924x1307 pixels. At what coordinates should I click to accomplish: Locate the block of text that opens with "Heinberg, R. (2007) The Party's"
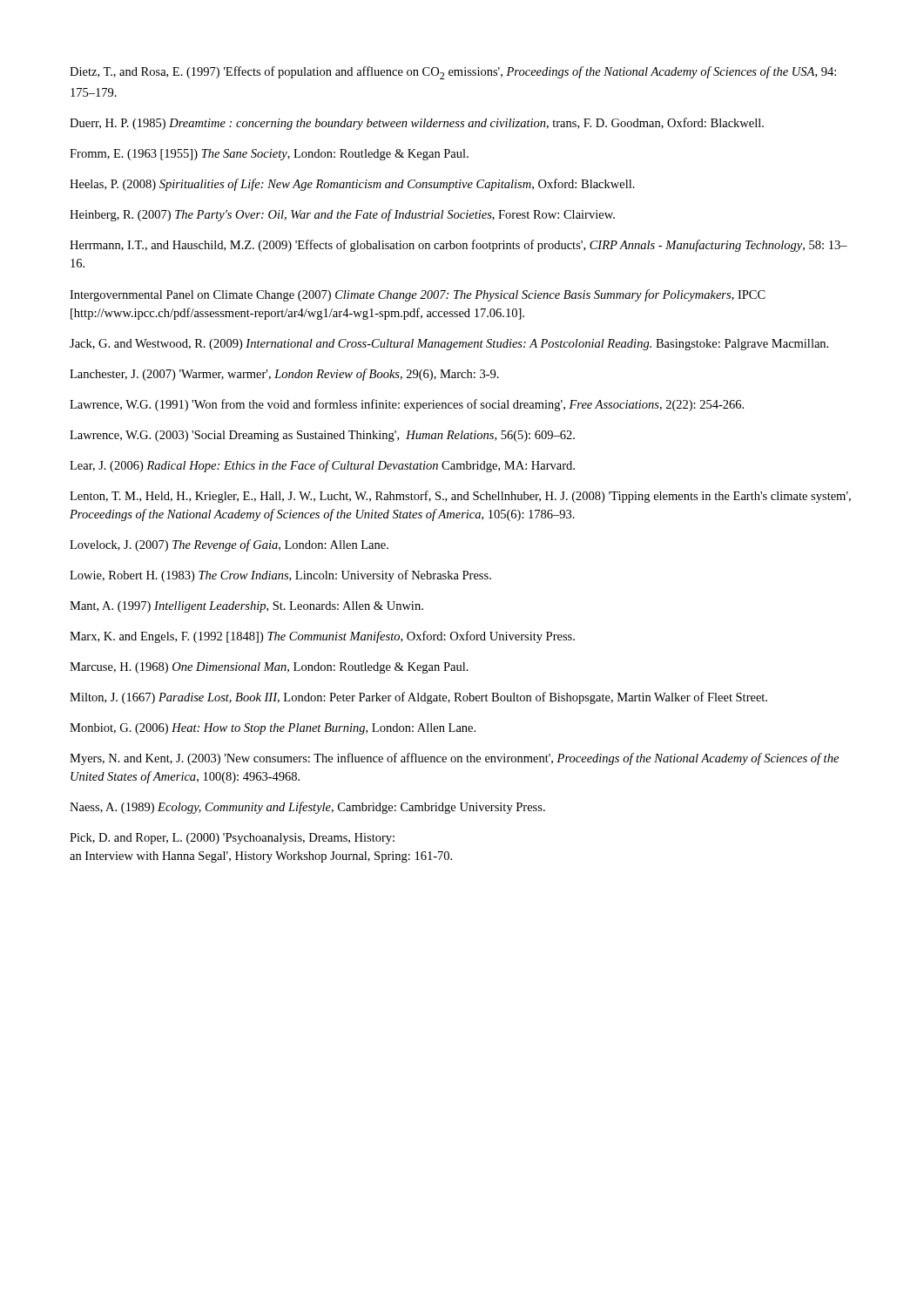tap(343, 215)
